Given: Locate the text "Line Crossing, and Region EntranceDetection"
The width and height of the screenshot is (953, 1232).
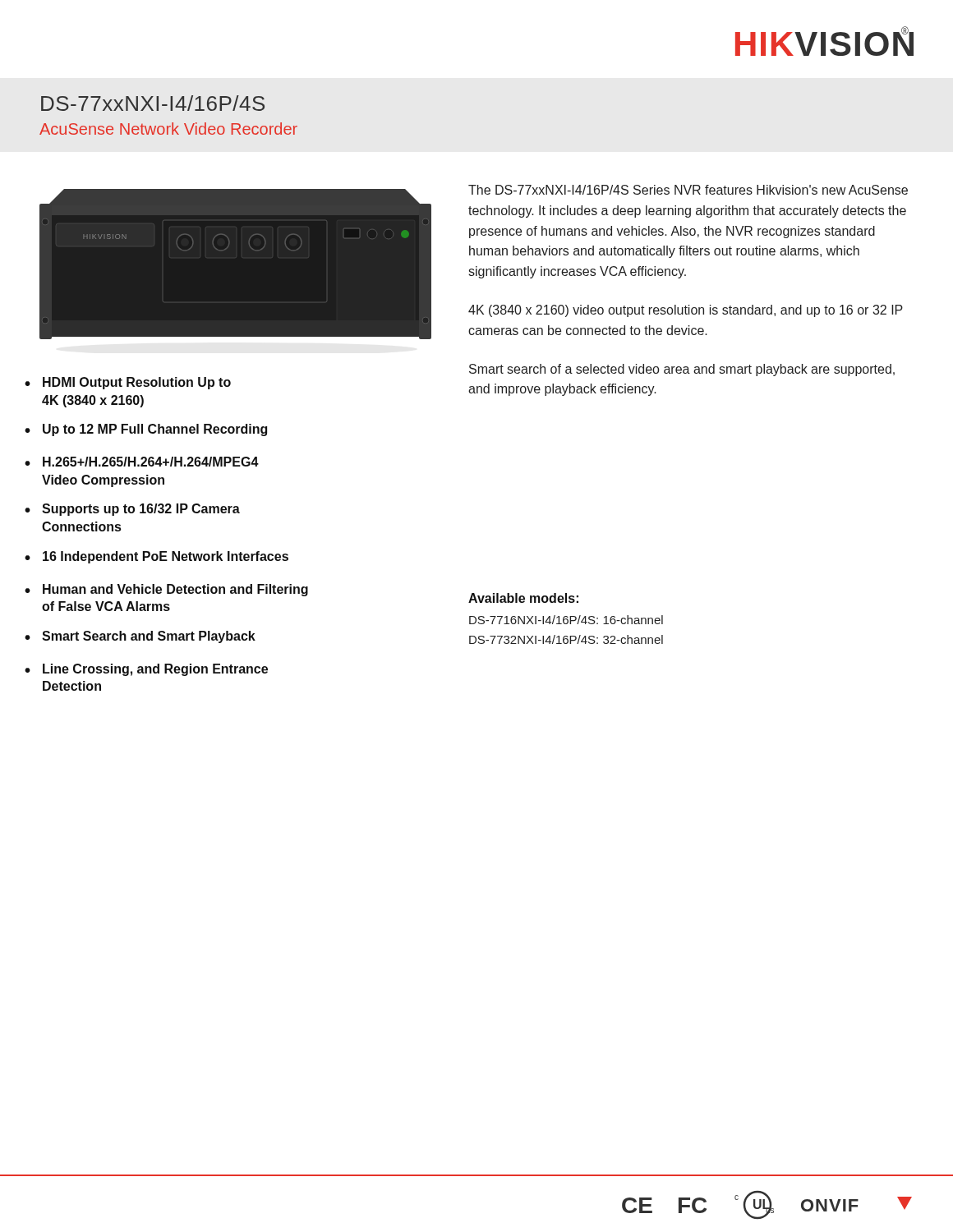Looking at the screenshot, I should 155,678.
